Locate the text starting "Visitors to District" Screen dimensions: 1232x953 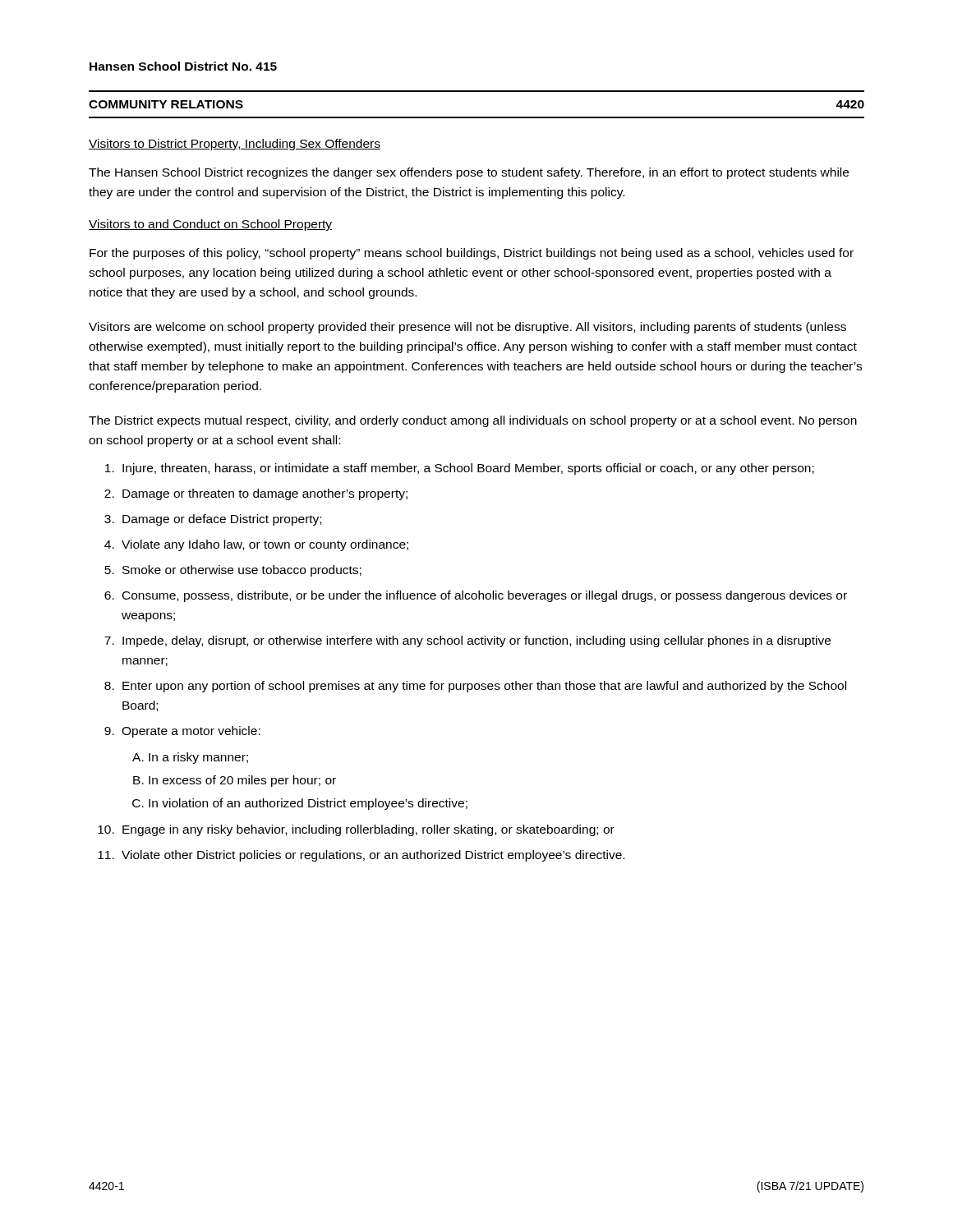tap(235, 143)
